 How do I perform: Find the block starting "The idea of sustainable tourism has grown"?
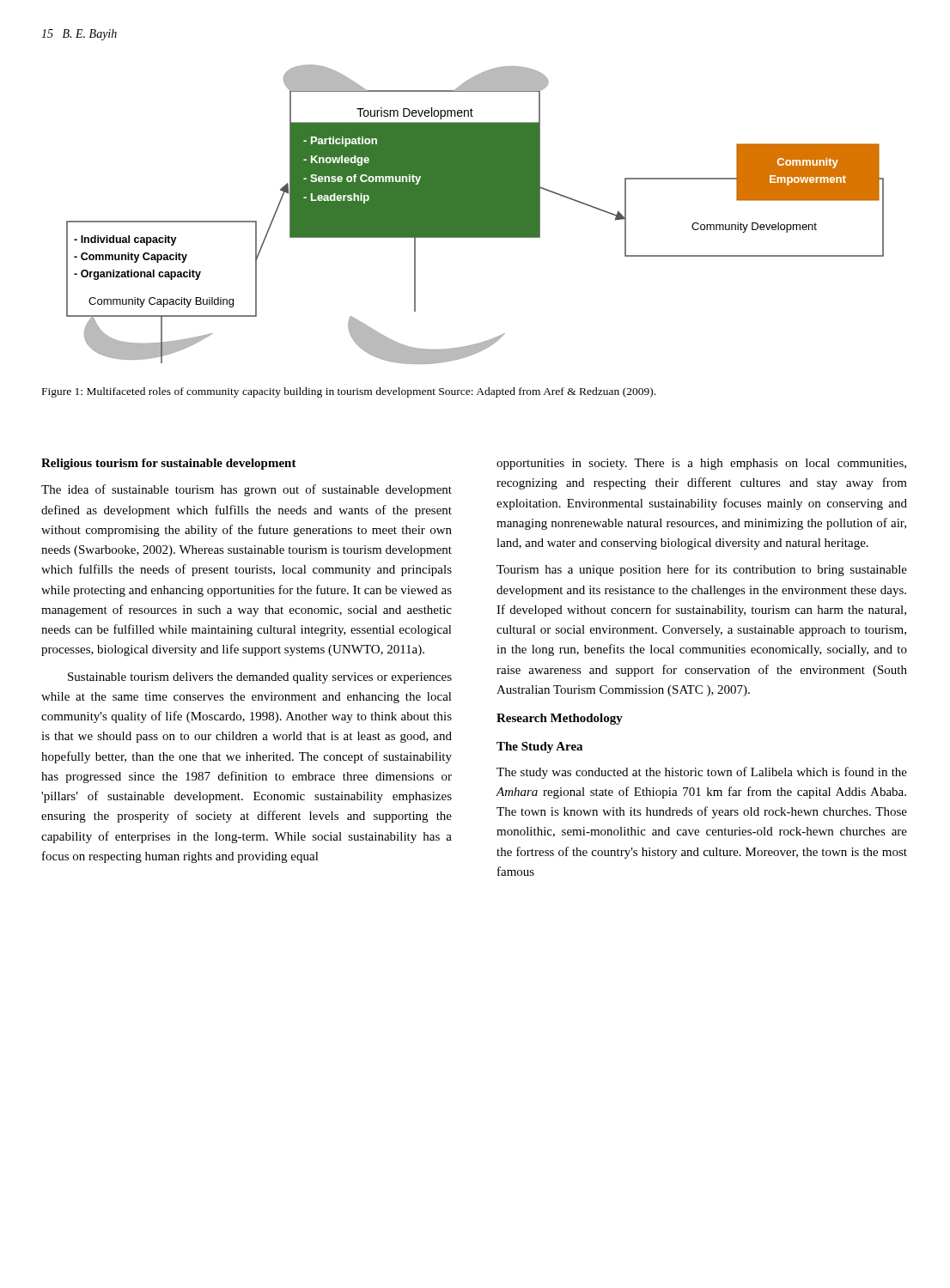(x=247, y=673)
